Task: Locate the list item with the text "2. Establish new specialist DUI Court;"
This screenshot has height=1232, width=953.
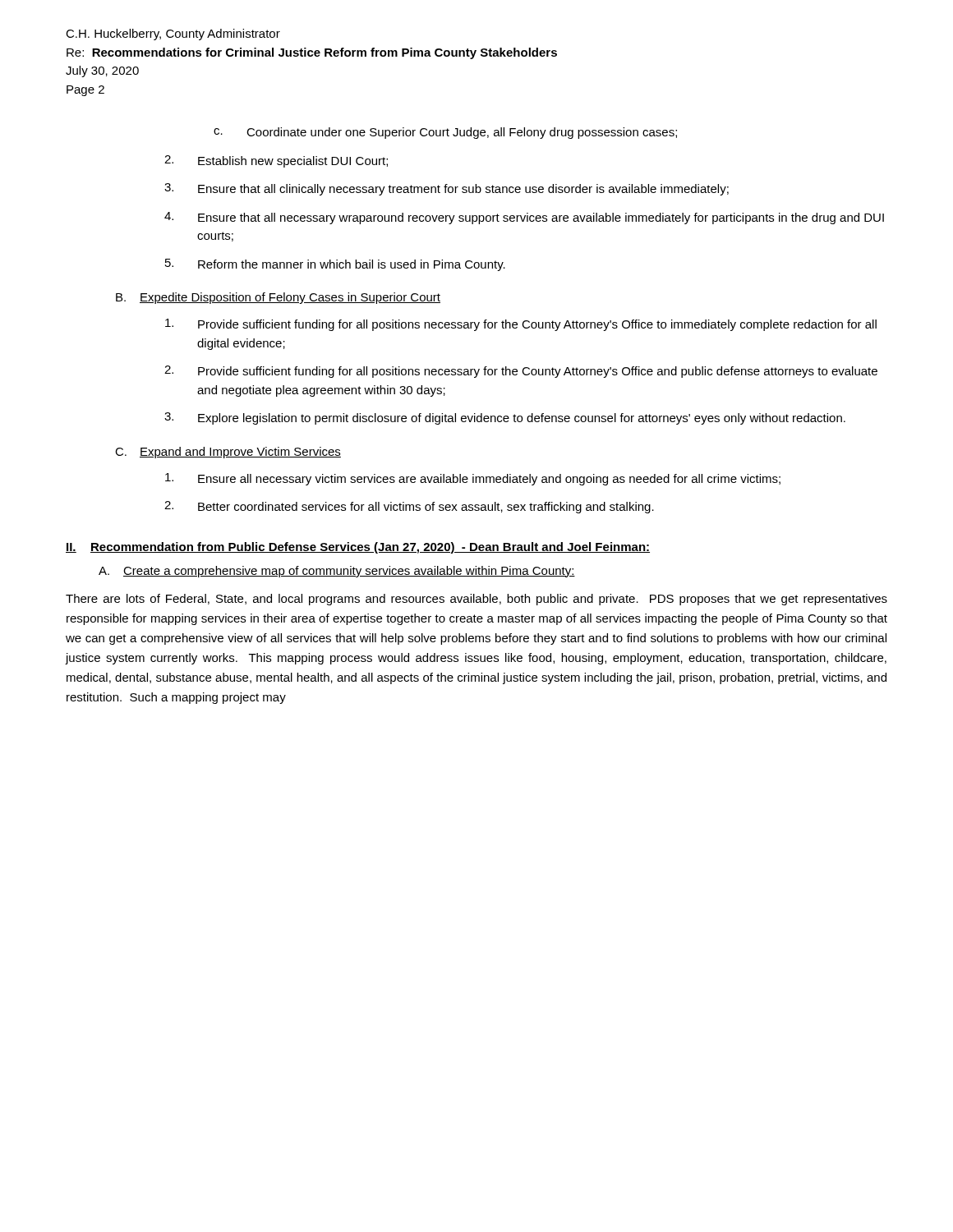Action: 277,161
